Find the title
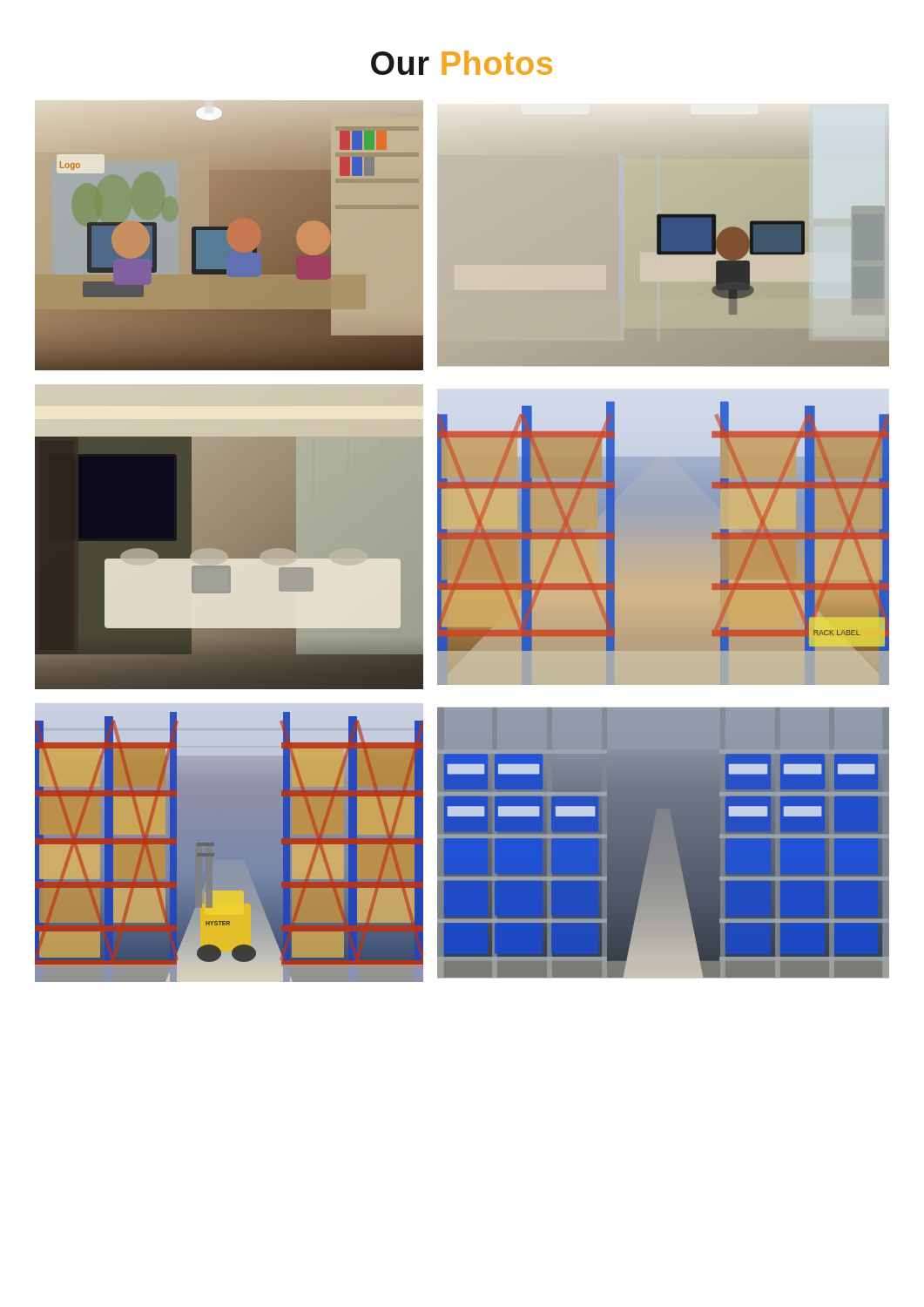The height and width of the screenshot is (1307, 924). tap(462, 64)
